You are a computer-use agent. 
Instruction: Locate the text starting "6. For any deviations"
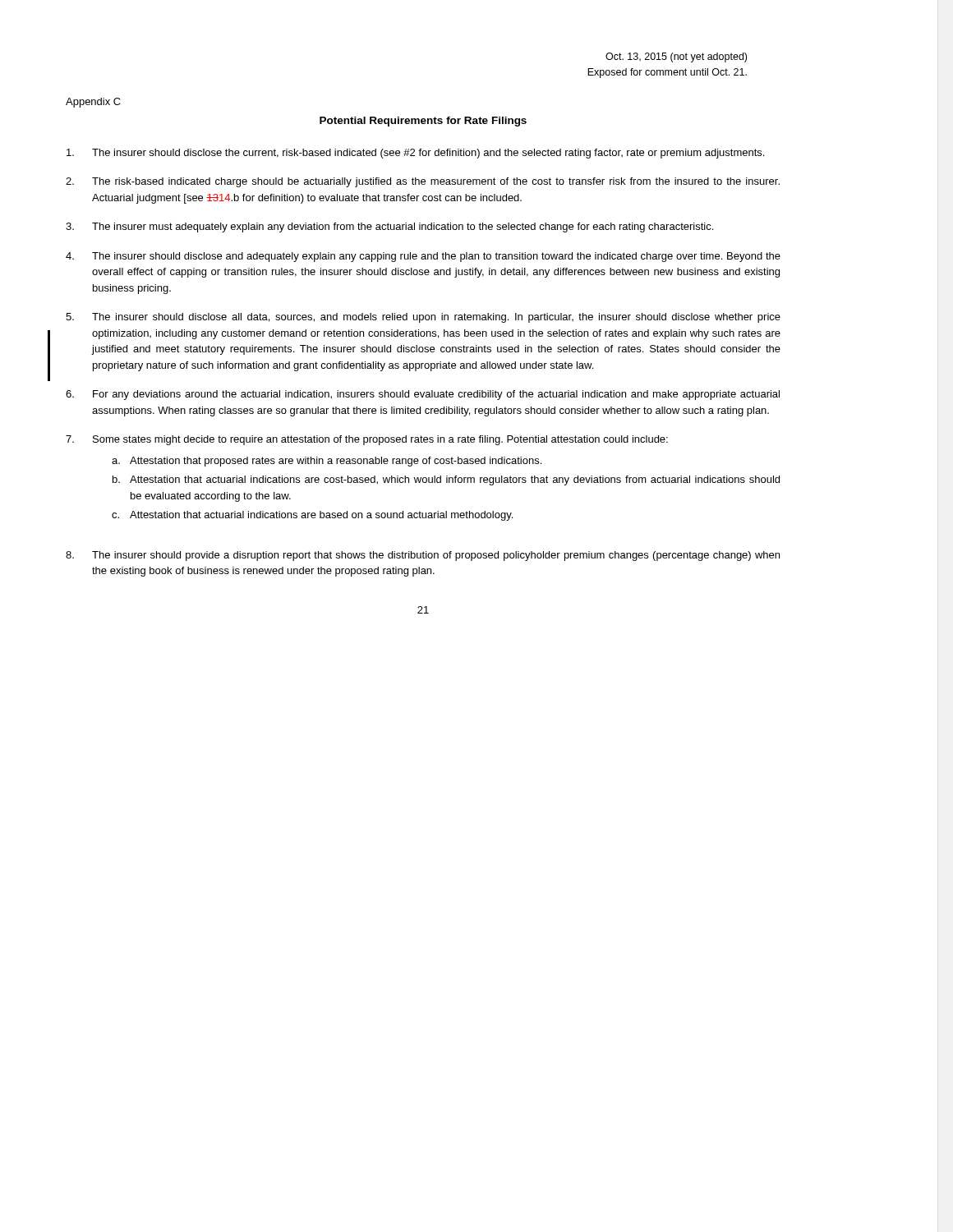[423, 402]
